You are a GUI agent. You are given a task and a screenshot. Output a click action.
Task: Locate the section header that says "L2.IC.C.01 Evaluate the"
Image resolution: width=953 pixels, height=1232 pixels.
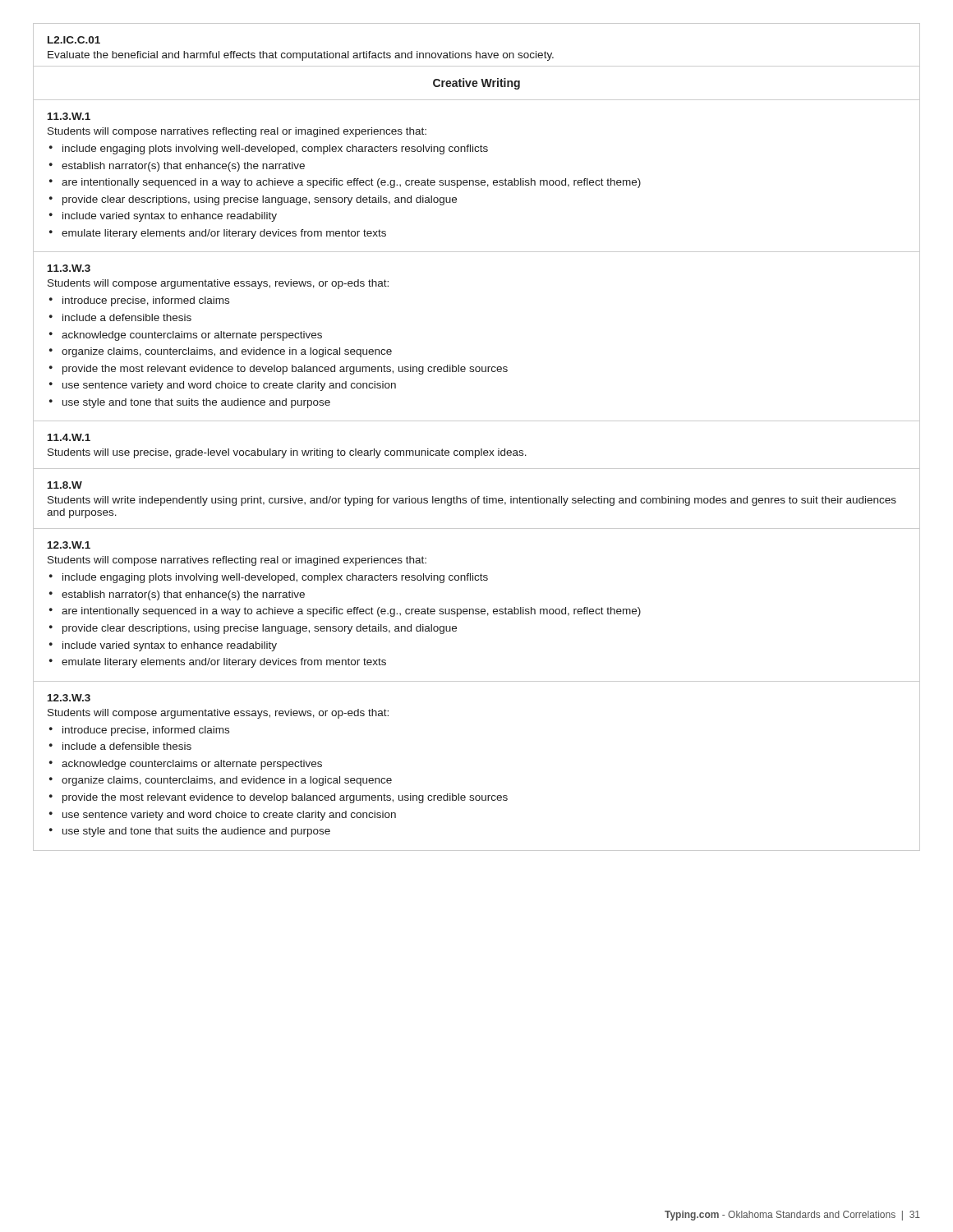(x=476, y=47)
